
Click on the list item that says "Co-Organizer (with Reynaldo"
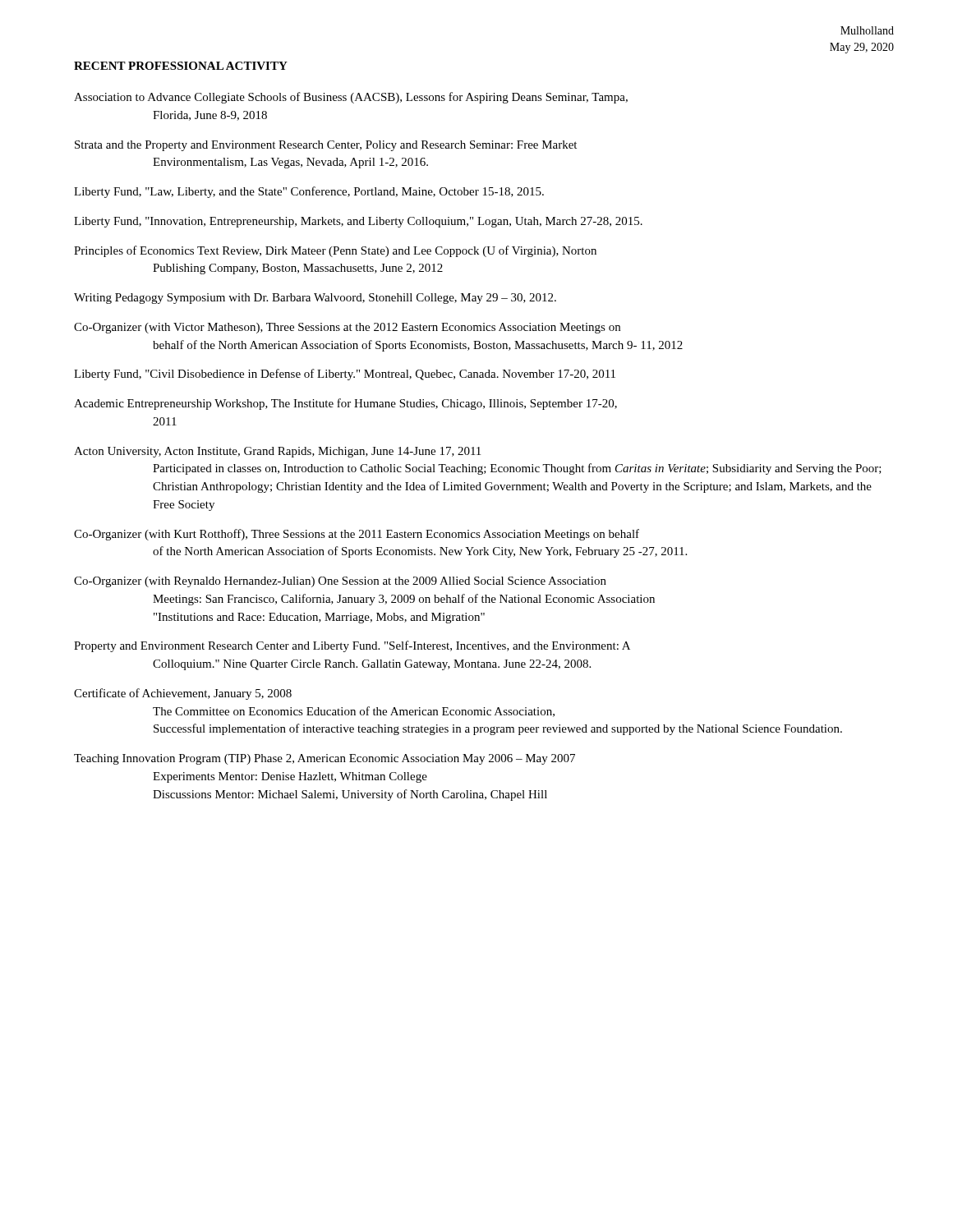pyautogui.click(x=484, y=600)
